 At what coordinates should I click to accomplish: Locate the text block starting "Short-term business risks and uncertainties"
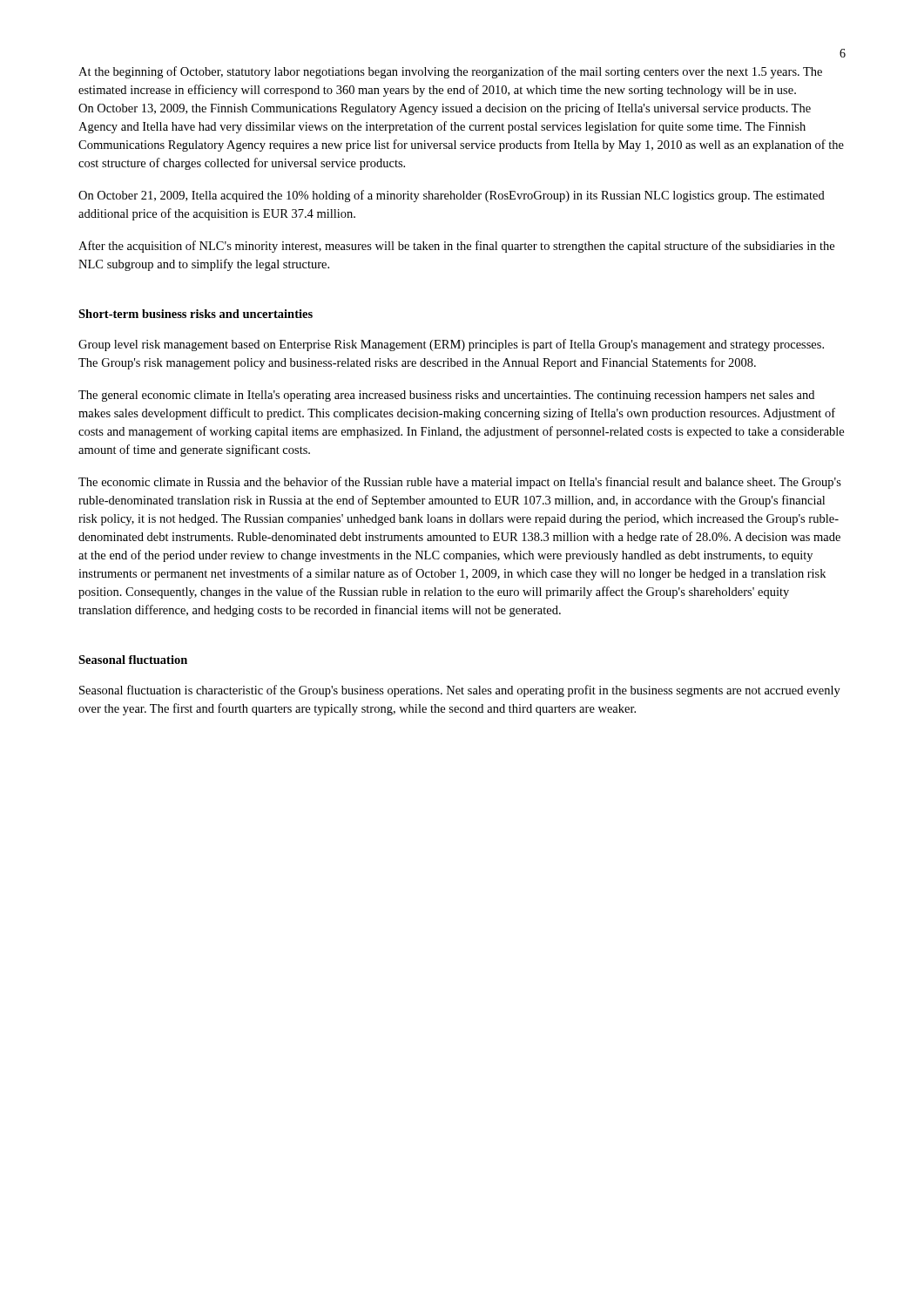pyautogui.click(x=196, y=314)
